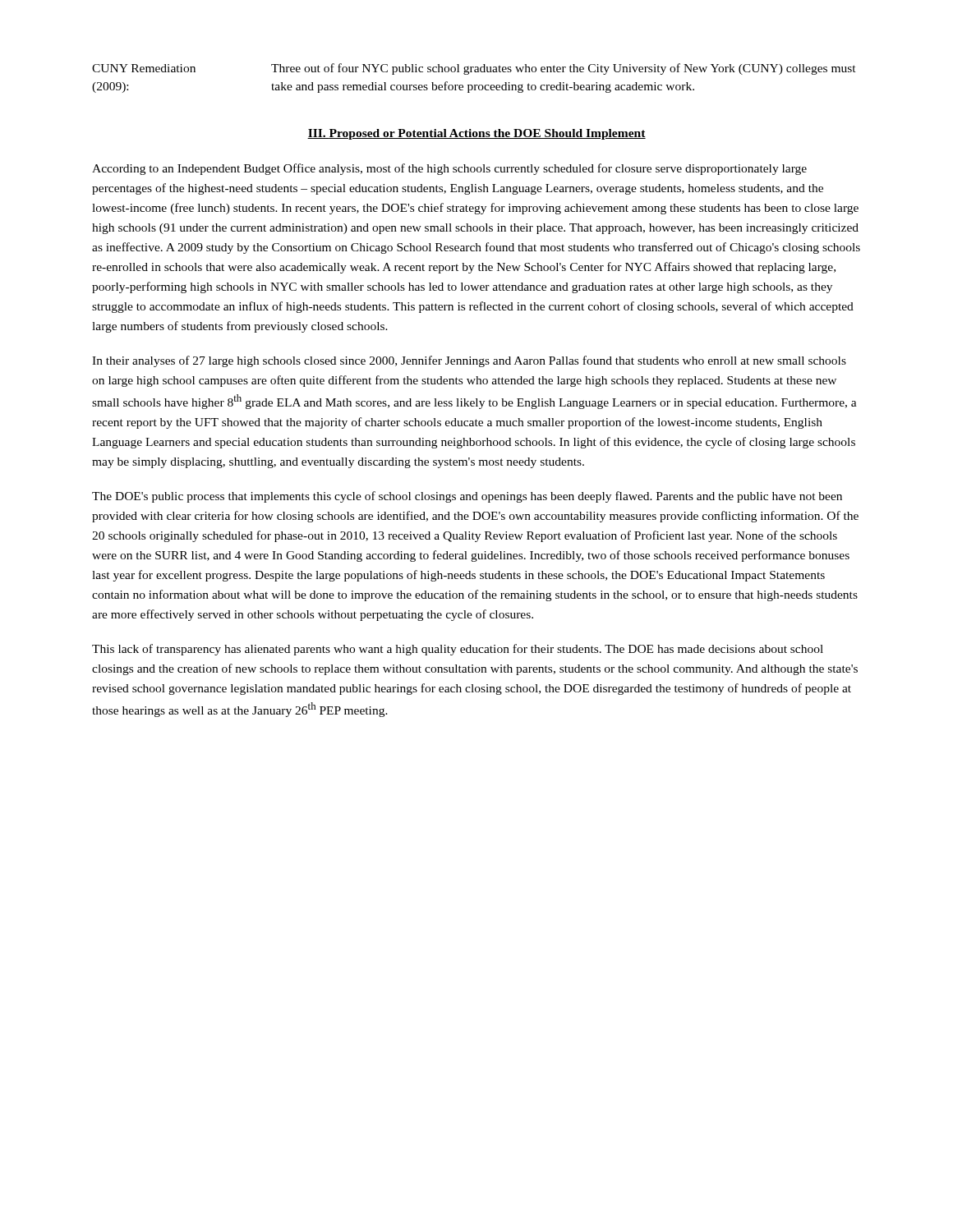Select the passage starting "The DOE's public"
This screenshot has height=1232, width=953.
tap(475, 555)
